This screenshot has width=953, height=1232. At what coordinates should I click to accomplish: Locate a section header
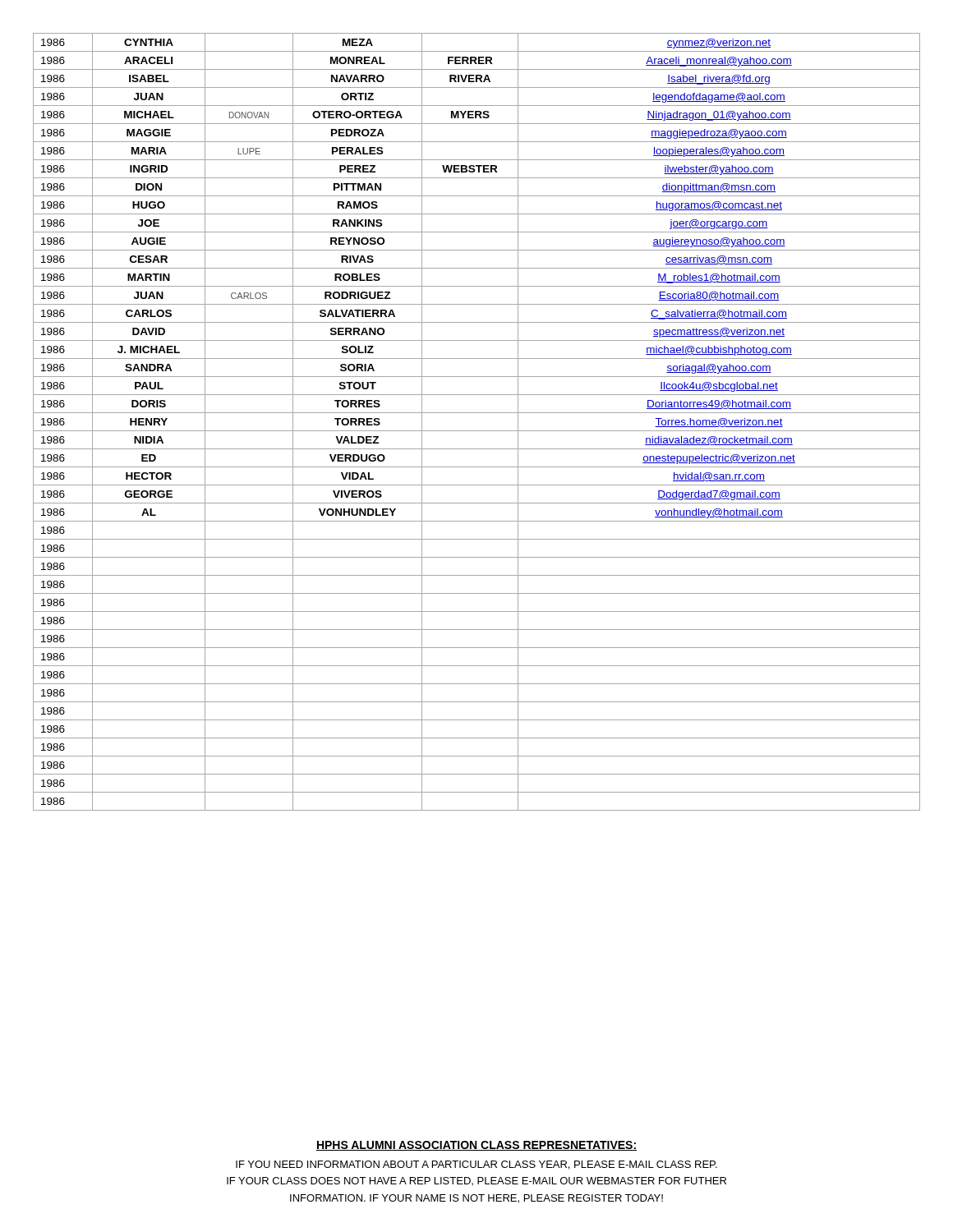[x=476, y=1145]
